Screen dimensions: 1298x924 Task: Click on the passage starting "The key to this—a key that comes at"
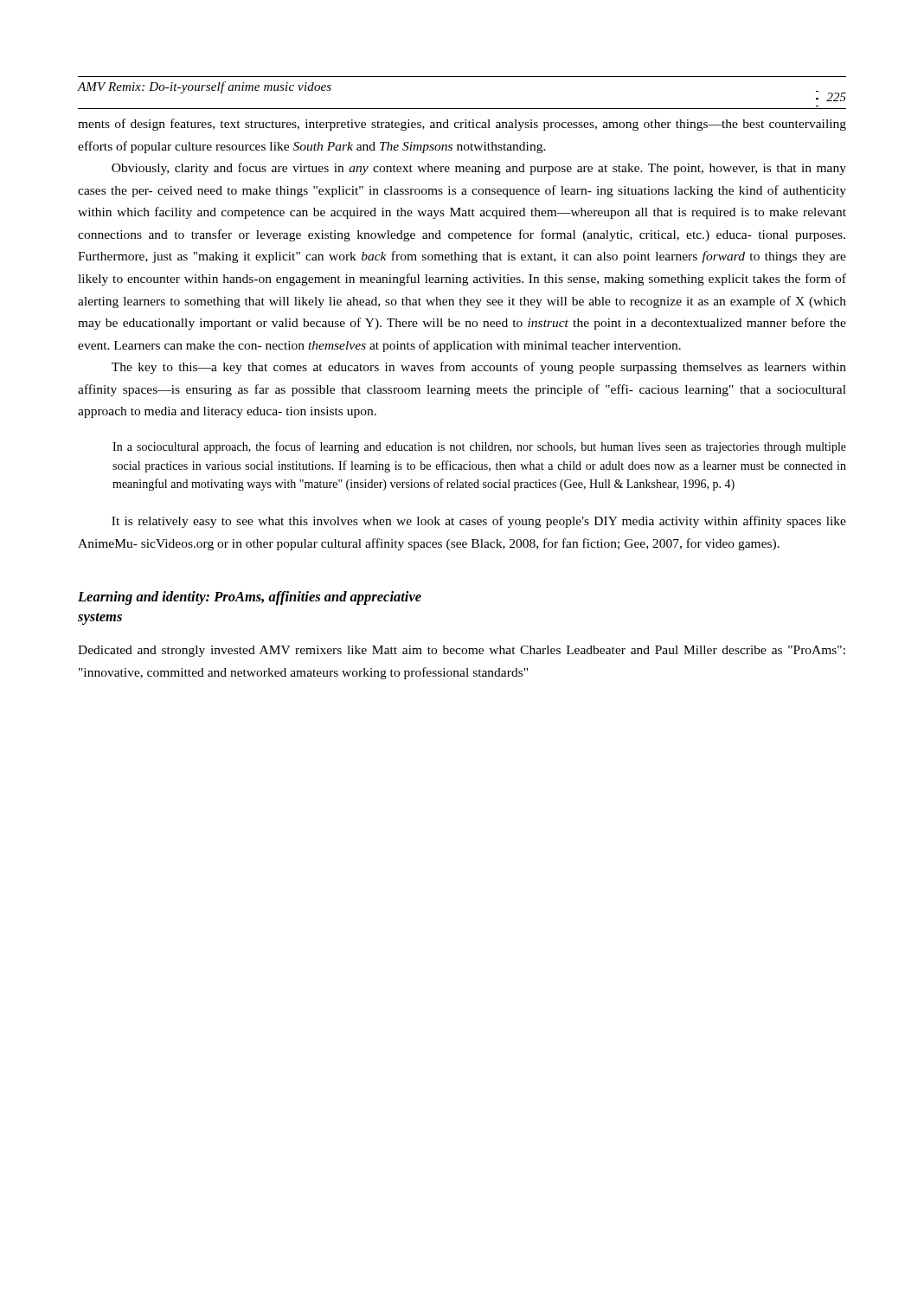[462, 389]
